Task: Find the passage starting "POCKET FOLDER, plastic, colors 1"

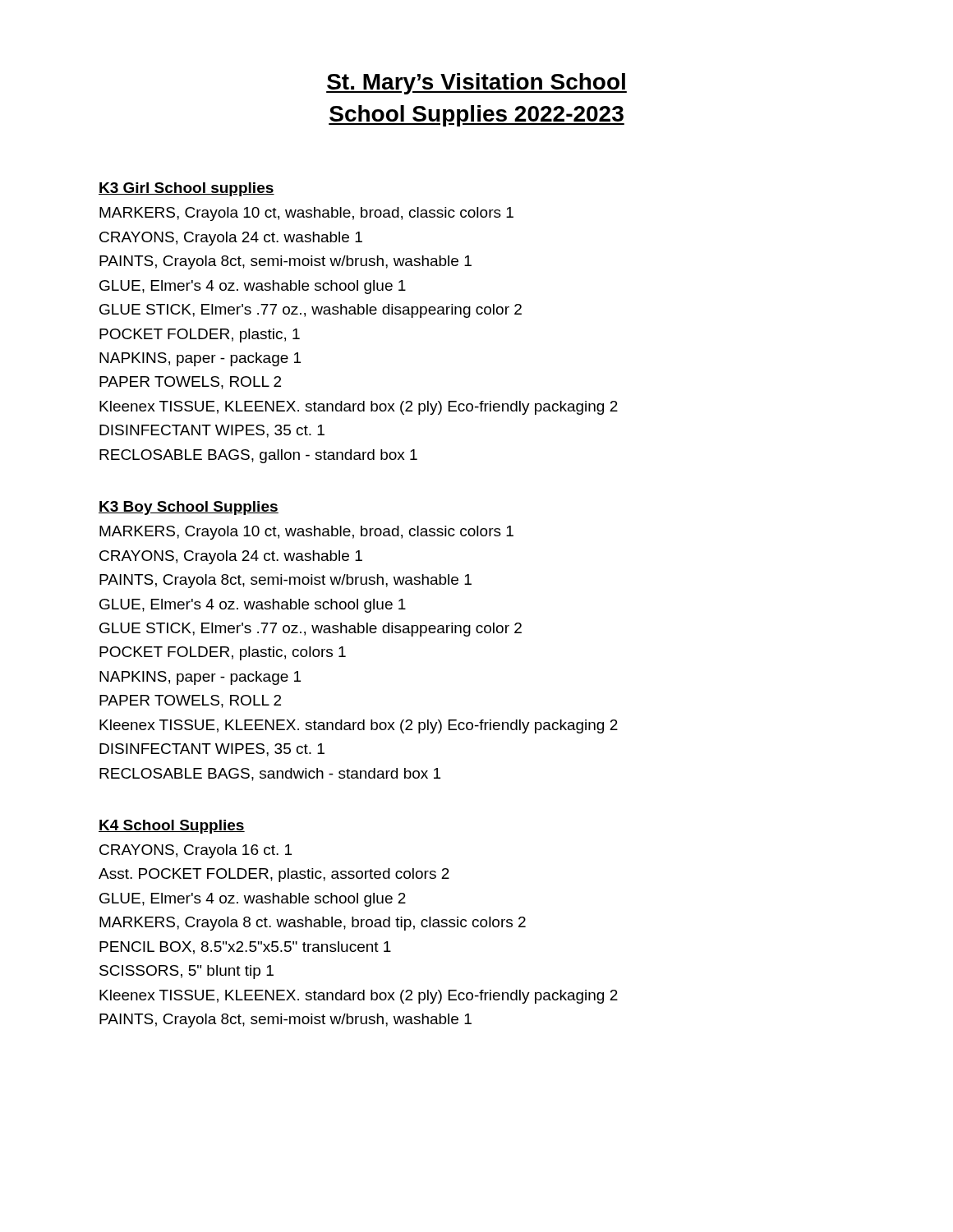Action: 222,652
